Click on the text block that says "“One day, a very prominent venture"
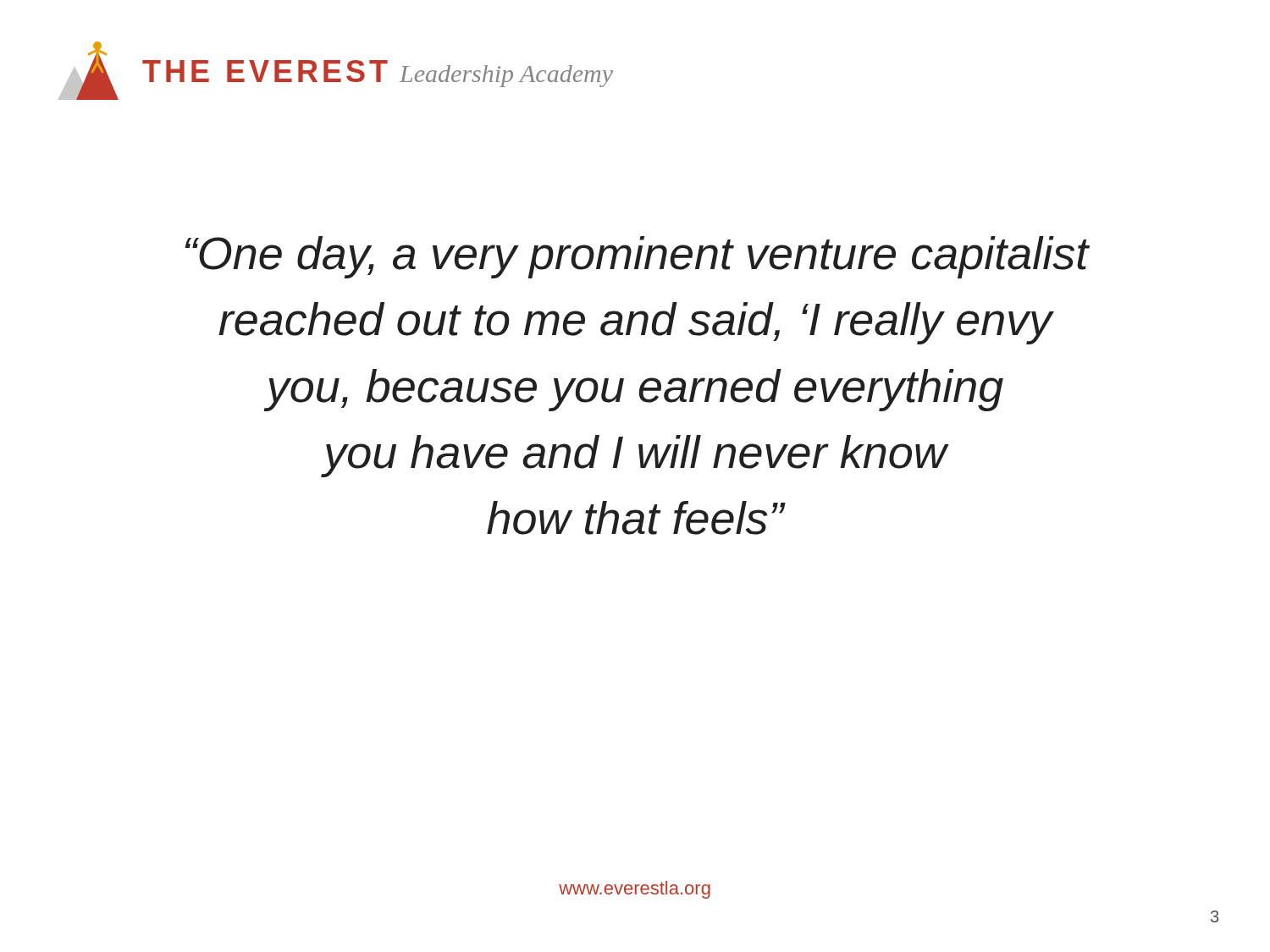The width and height of the screenshot is (1270, 952). pos(635,386)
